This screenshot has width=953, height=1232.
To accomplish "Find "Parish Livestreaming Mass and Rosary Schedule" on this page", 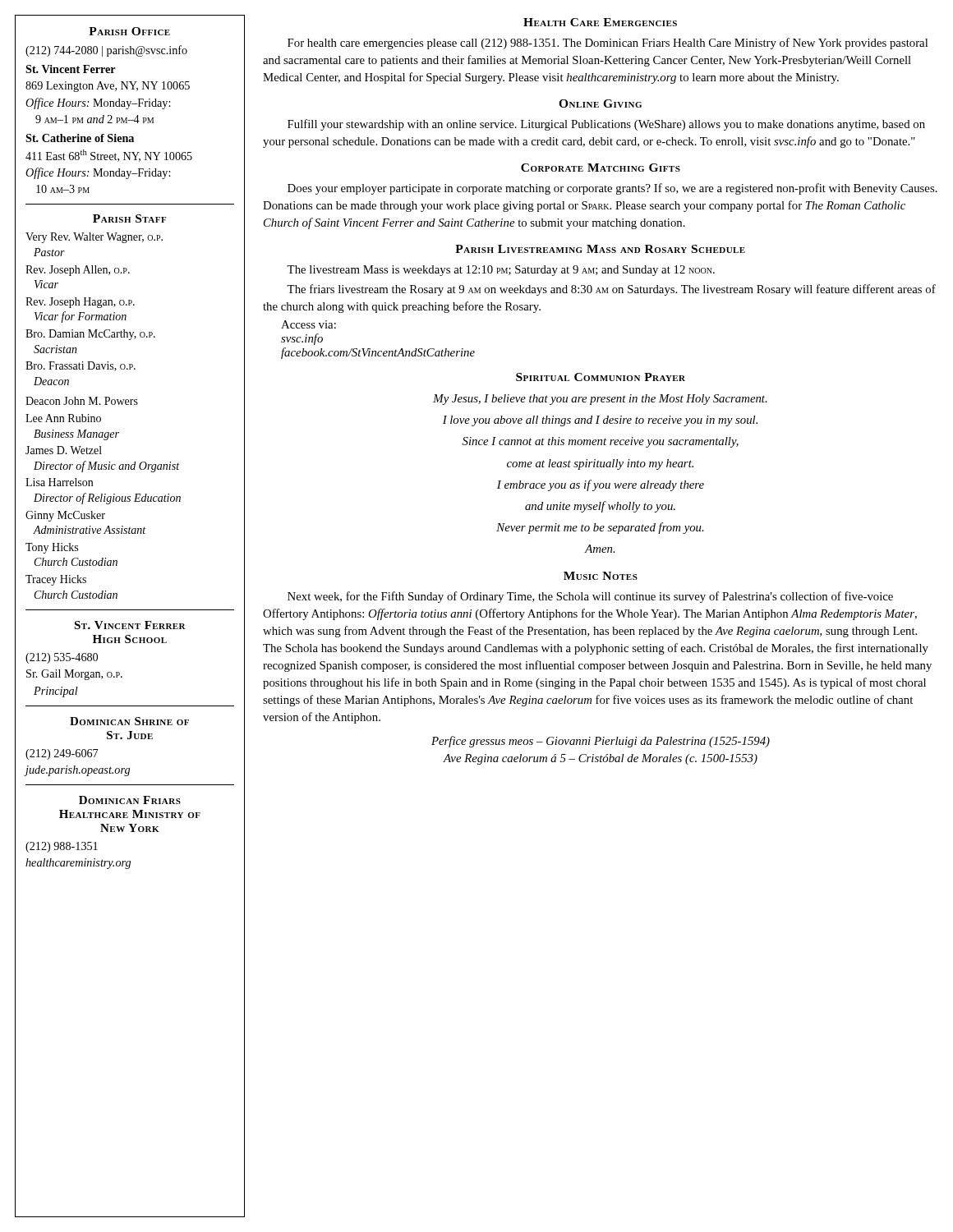I will point(601,249).
